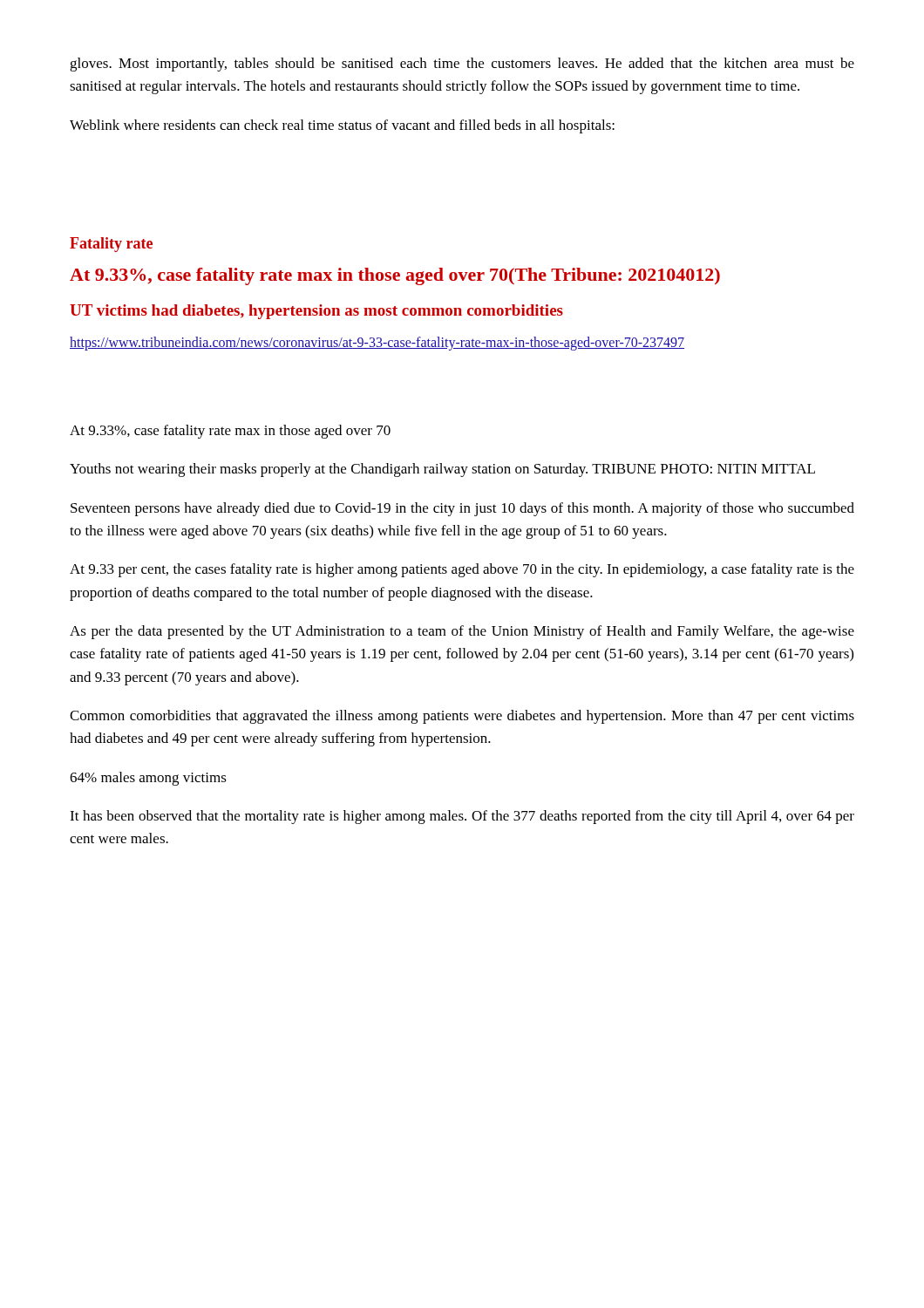Find the title that says "At 9.33%, case"
The image size is (924, 1308).
[395, 274]
